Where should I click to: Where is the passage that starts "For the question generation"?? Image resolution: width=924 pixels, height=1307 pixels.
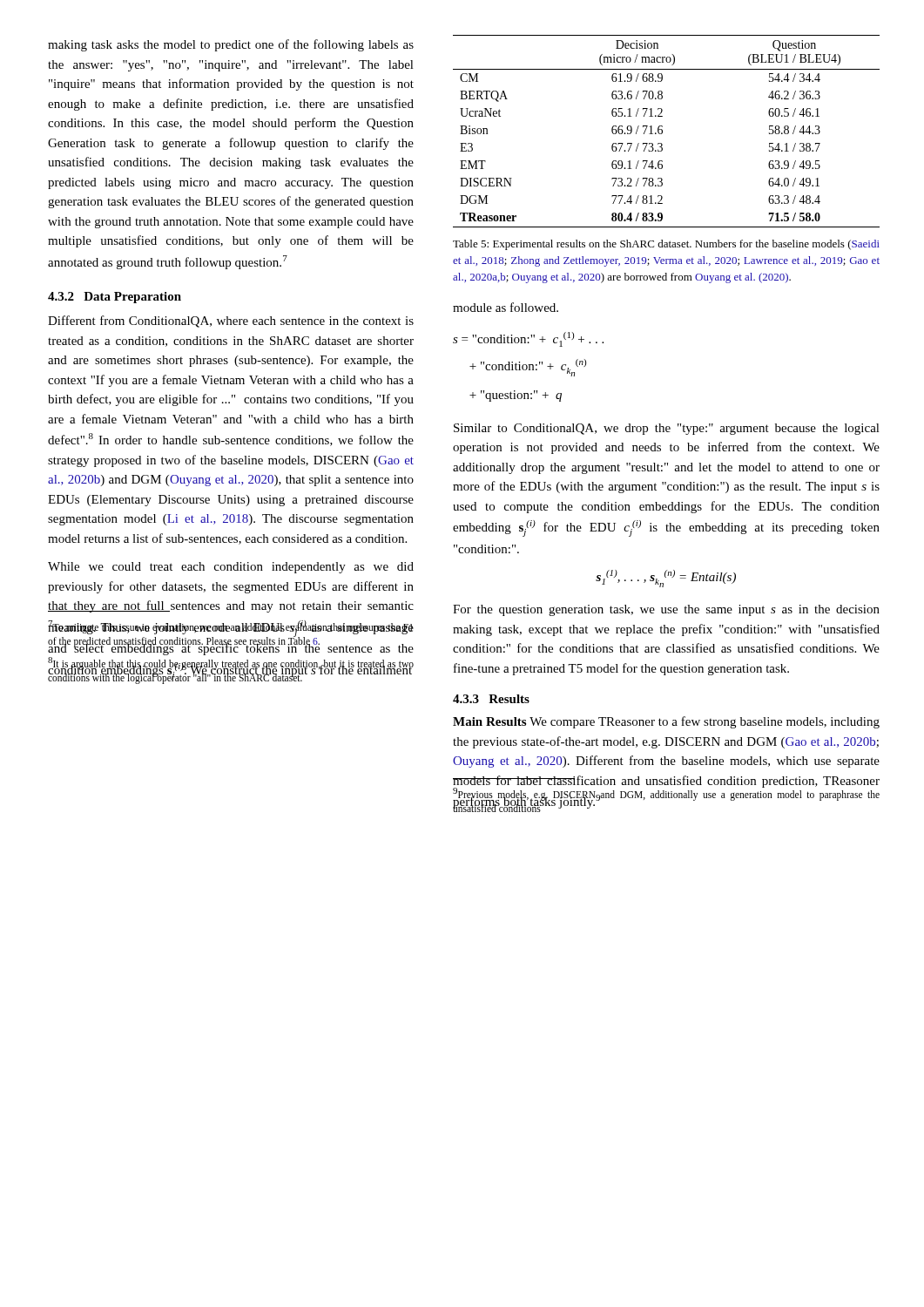(666, 639)
